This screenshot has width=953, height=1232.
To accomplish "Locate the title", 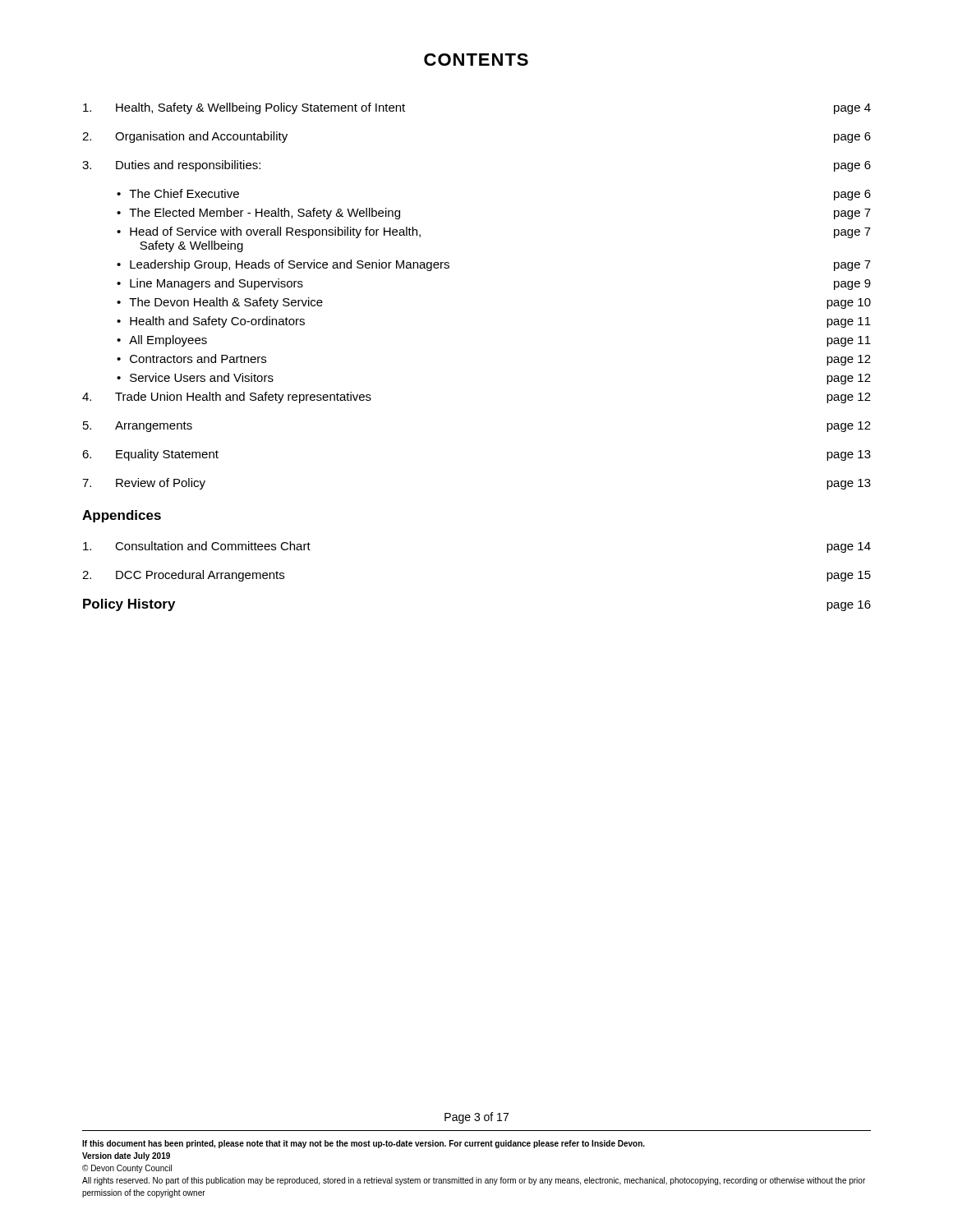I will 476,60.
